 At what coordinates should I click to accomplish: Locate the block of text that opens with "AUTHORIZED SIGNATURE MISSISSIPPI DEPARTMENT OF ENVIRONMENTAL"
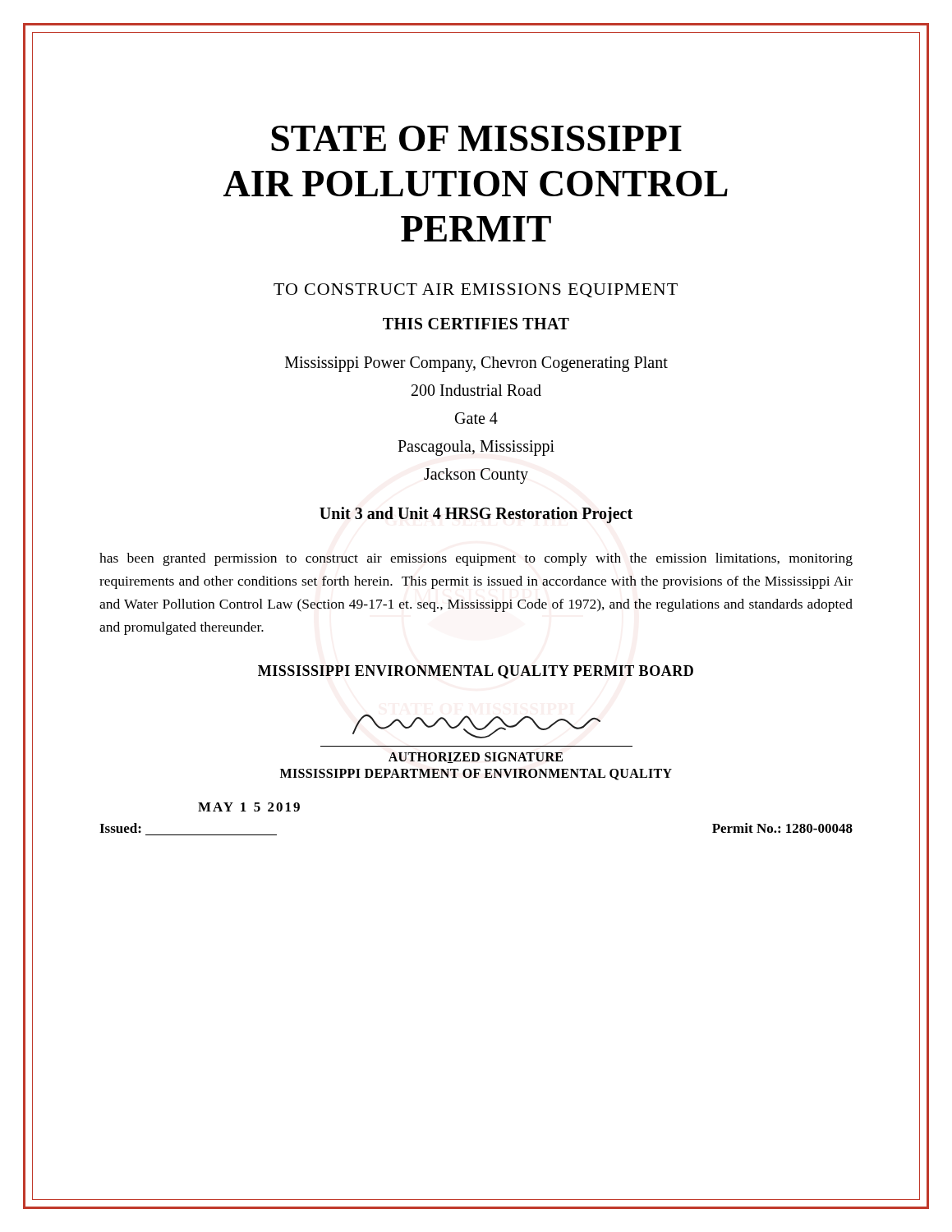476,765
